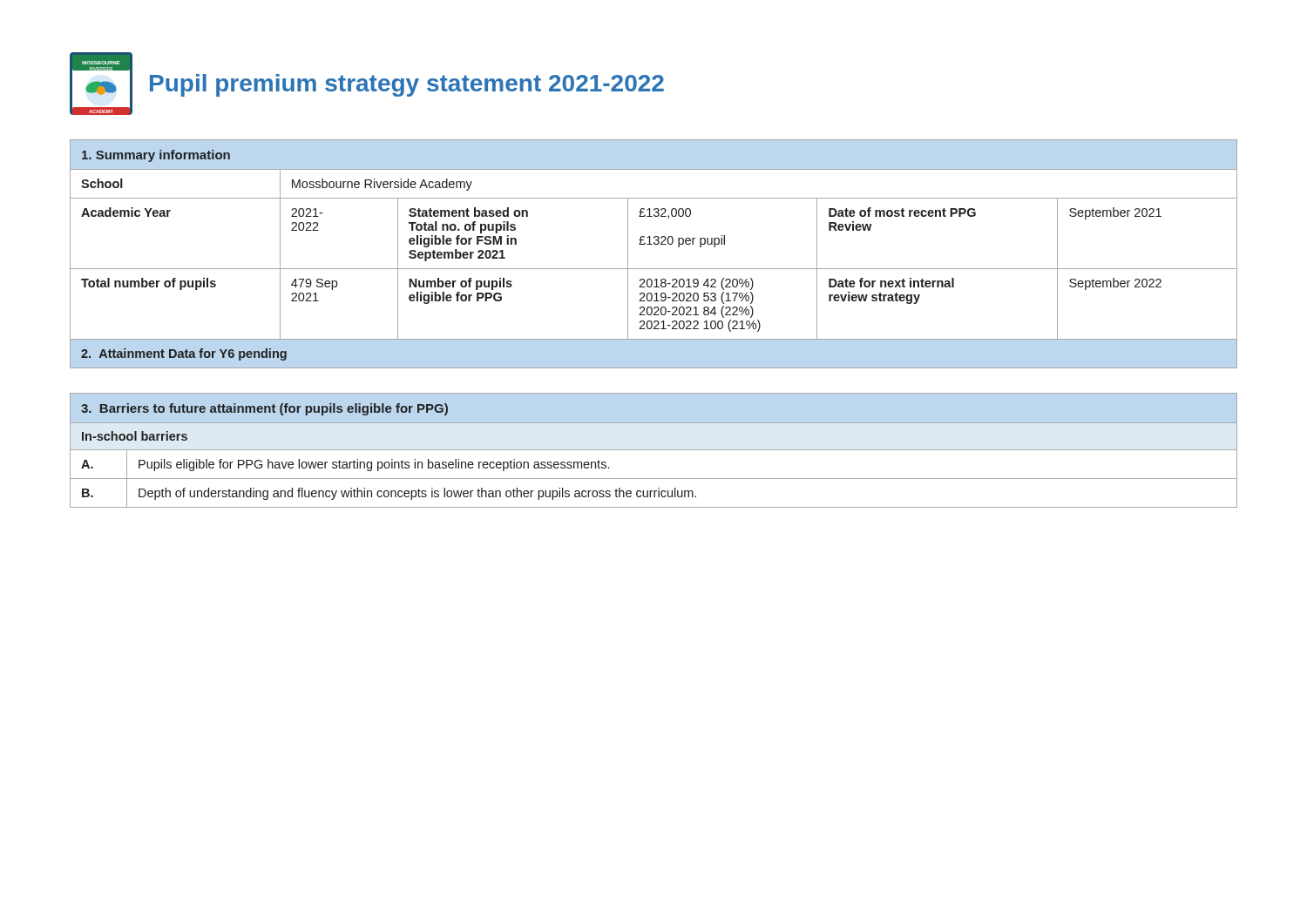
Task: Navigate to the text starting "Pupil premium strategy statement 2021-2022"
Action: pyautogui.click(x=406, y=83)
